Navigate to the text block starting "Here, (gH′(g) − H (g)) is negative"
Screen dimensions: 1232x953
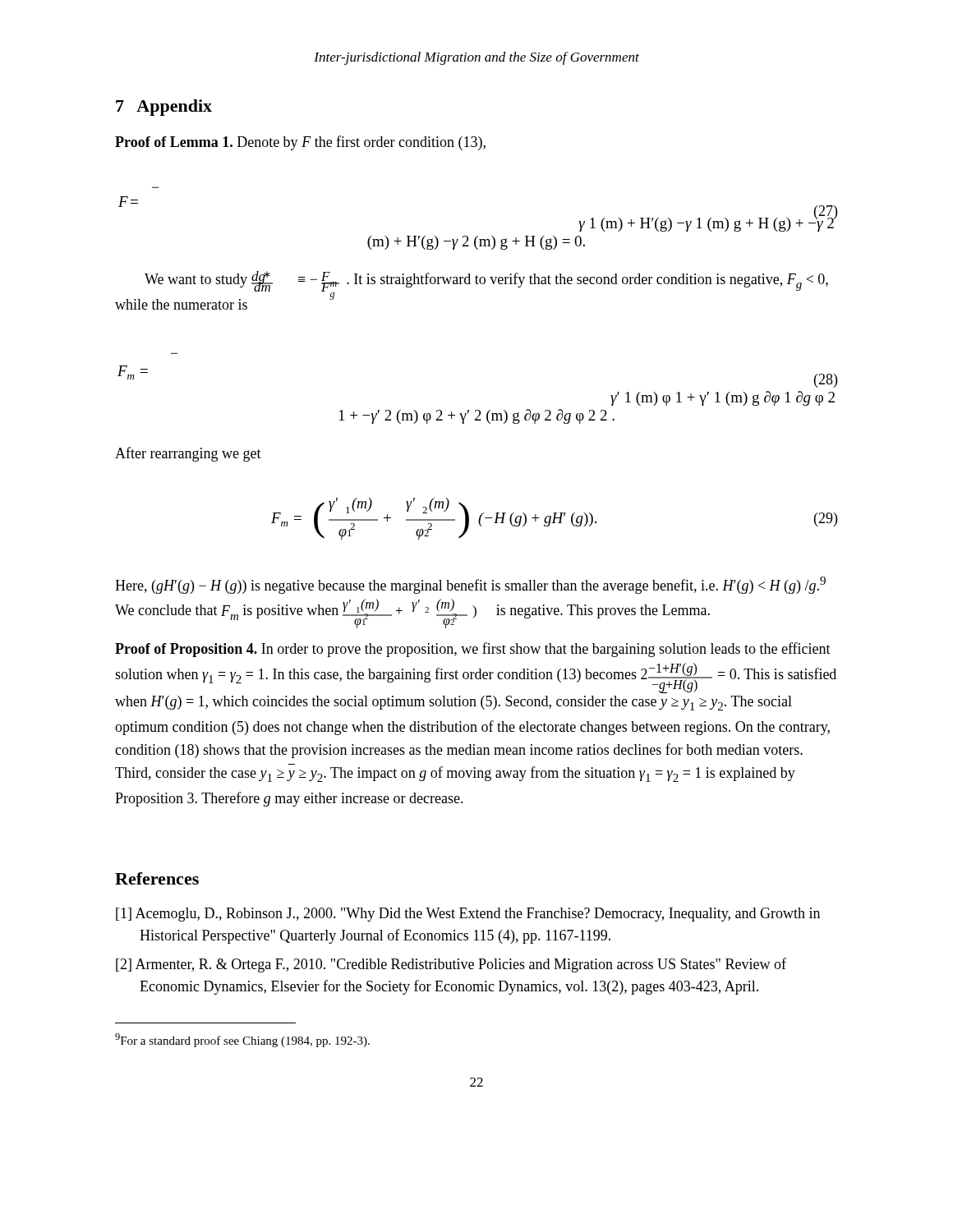[x=471, y=600]
